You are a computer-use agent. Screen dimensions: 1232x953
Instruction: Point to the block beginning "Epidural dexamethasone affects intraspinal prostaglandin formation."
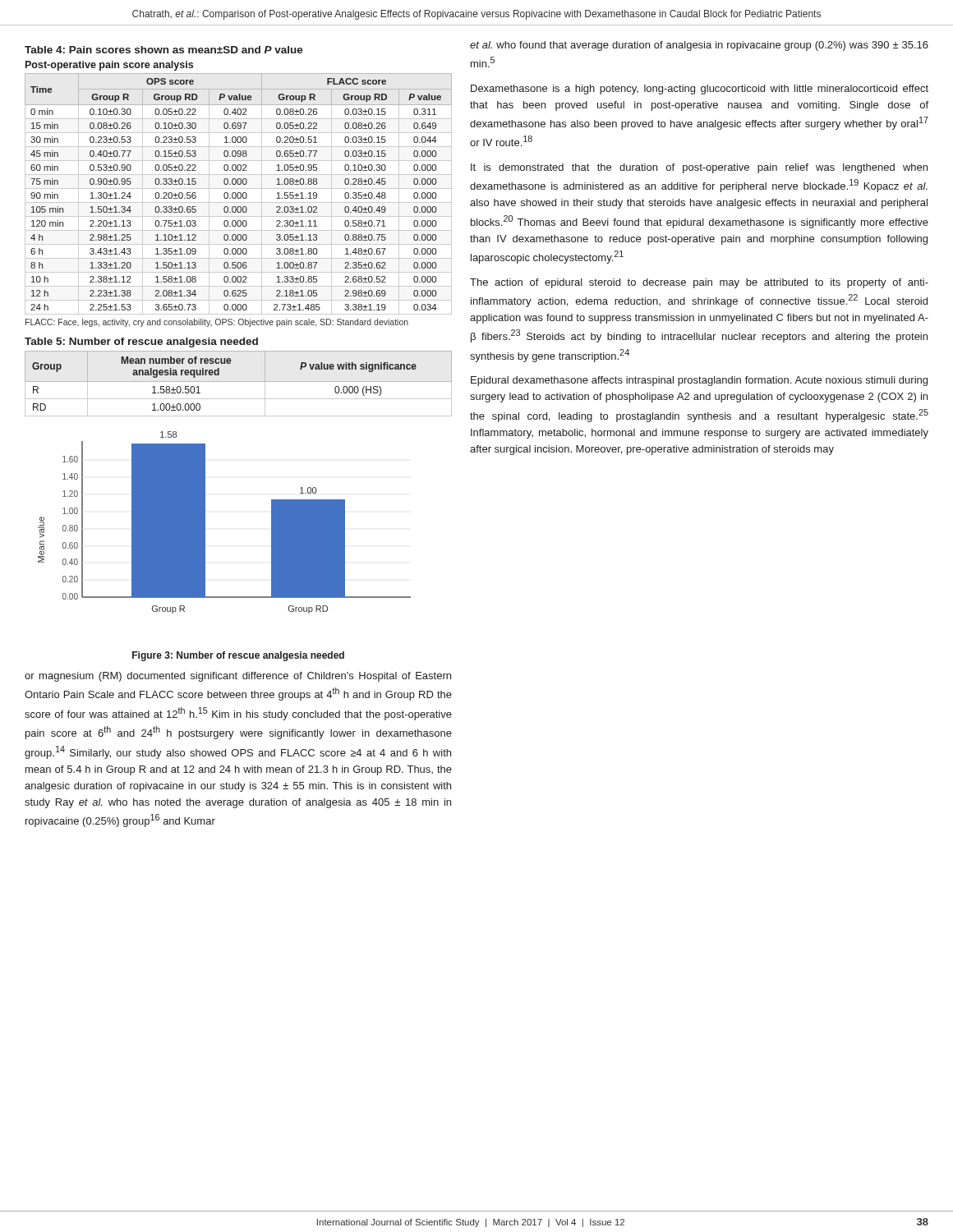coord(699,415)
